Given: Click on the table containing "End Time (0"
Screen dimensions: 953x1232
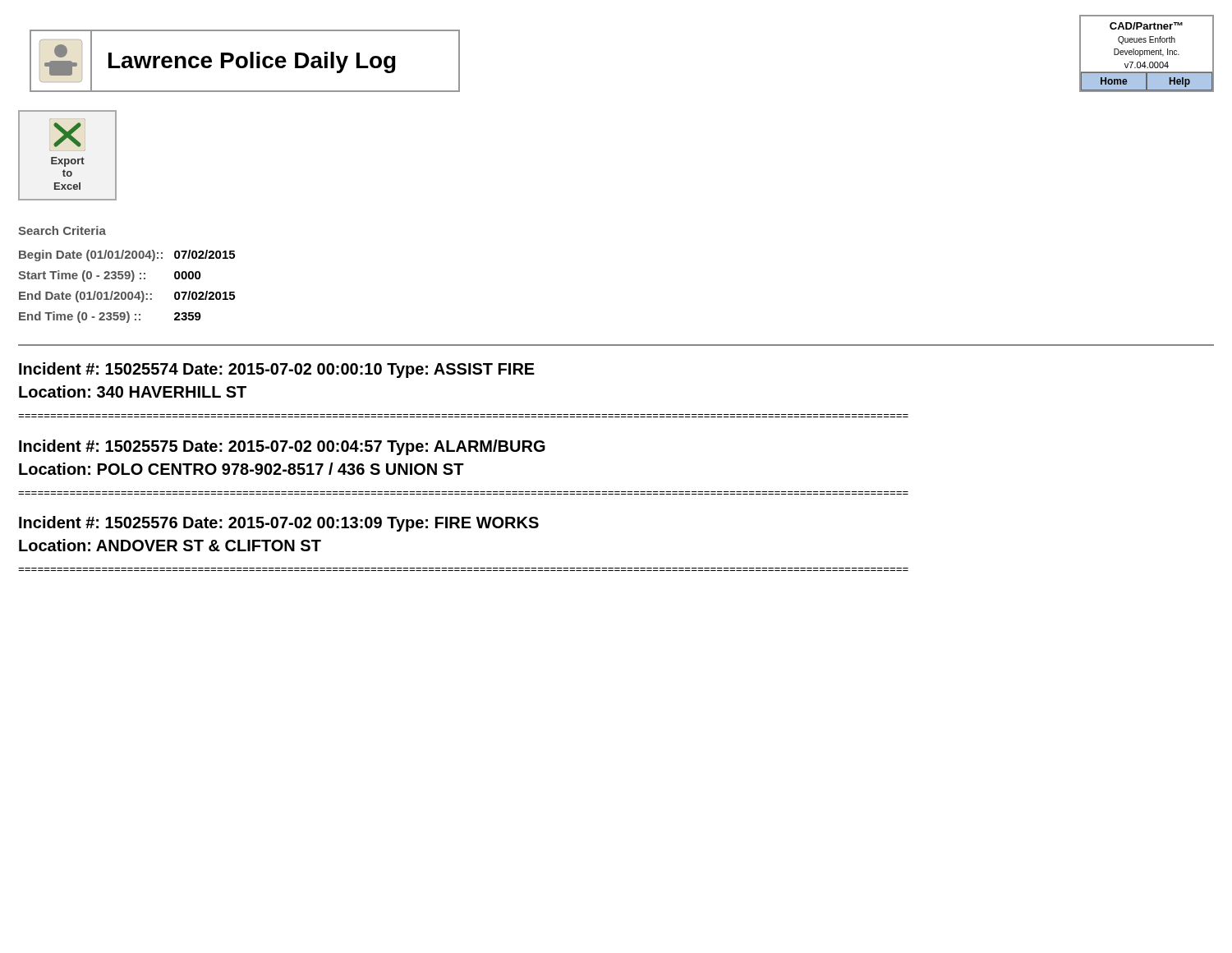Looking at the screenshot, I should (625, 285).
